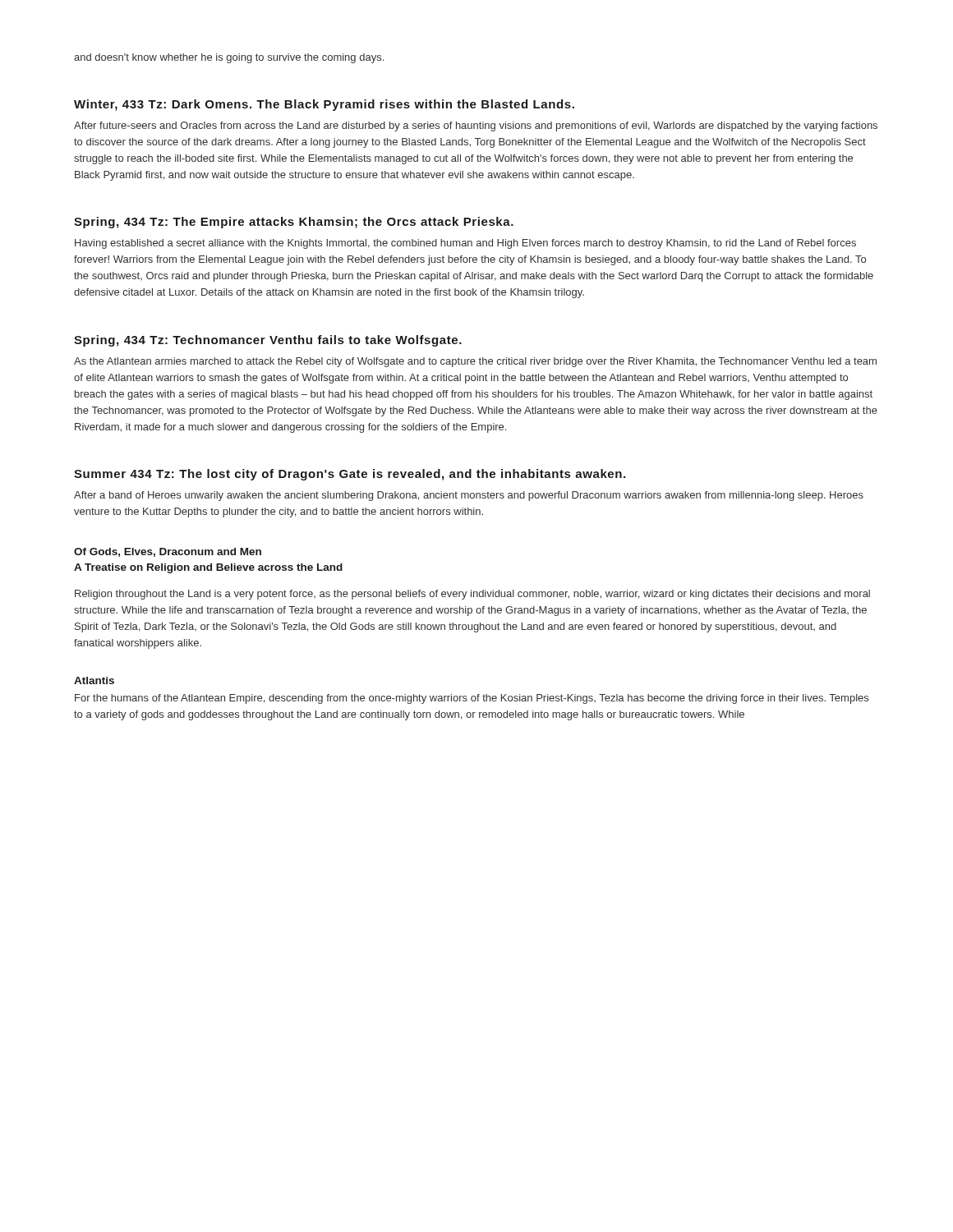This screenshot has height=1232, width=953.
Task: Find the block on this page that starts "For the humans"
Action: [471, 706]
